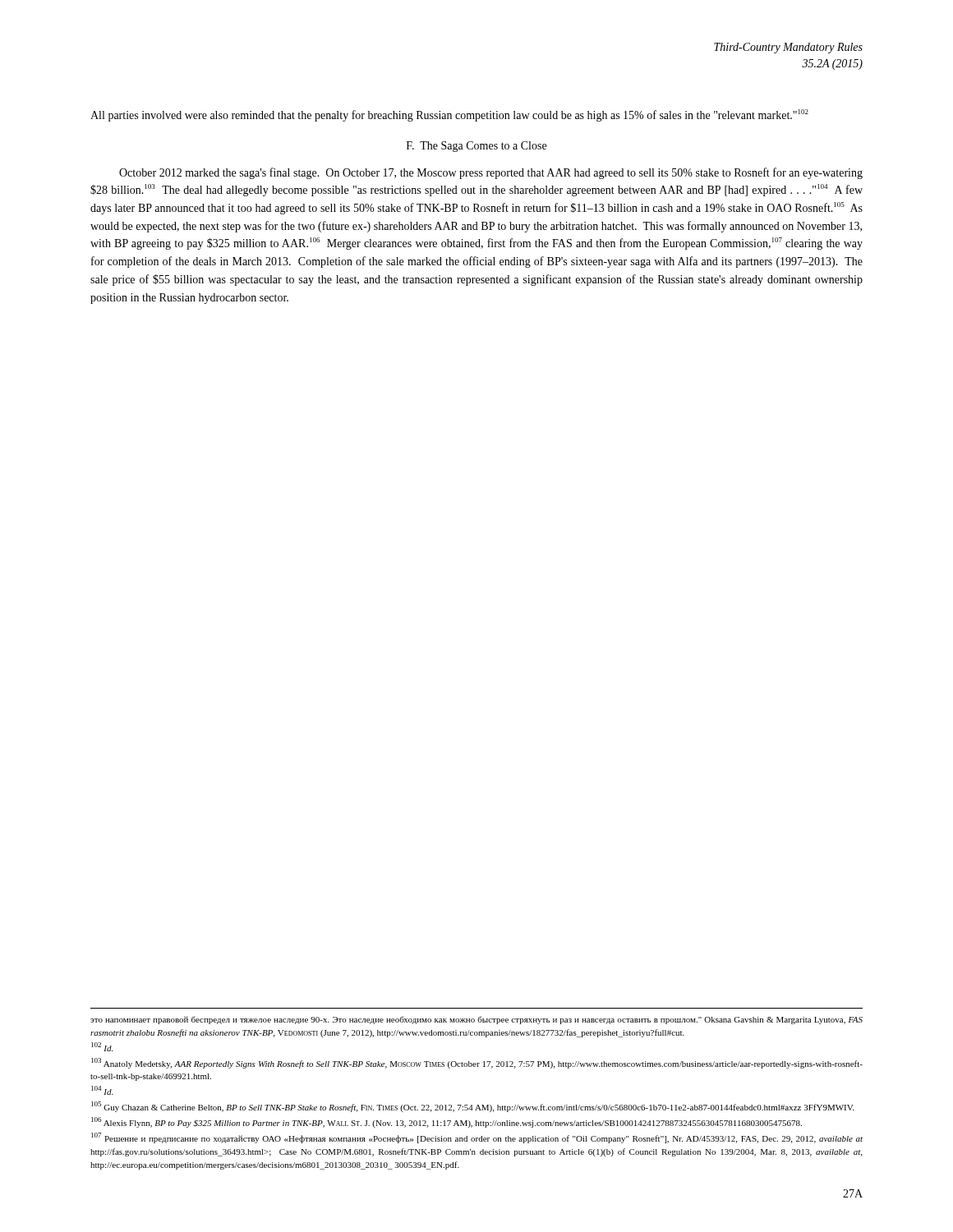
Task: Point to "102 Id."
Action: point(102,1047)
